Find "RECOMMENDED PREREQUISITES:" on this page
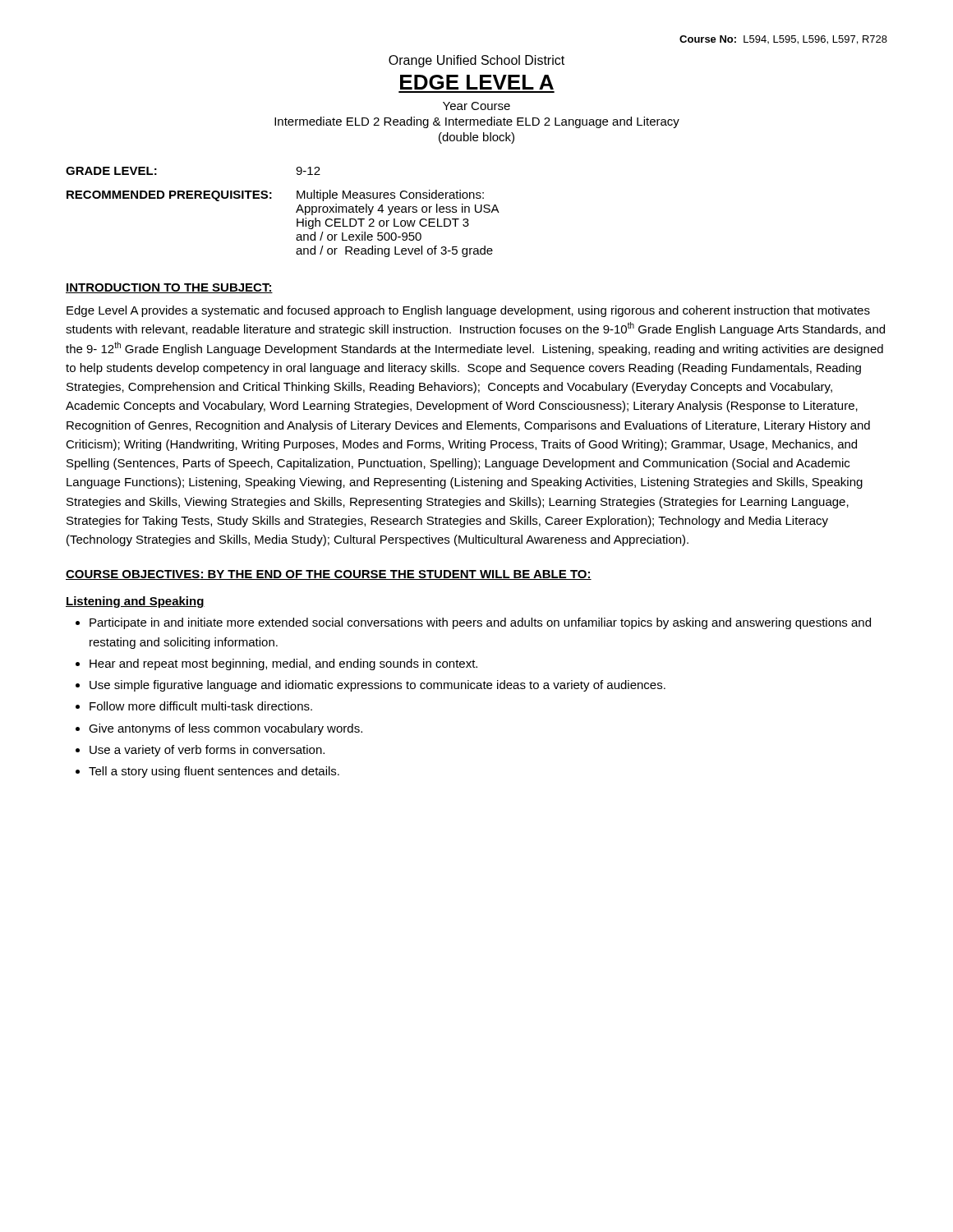The height and width of the screenshot is (1232, 953). (169, 194)
